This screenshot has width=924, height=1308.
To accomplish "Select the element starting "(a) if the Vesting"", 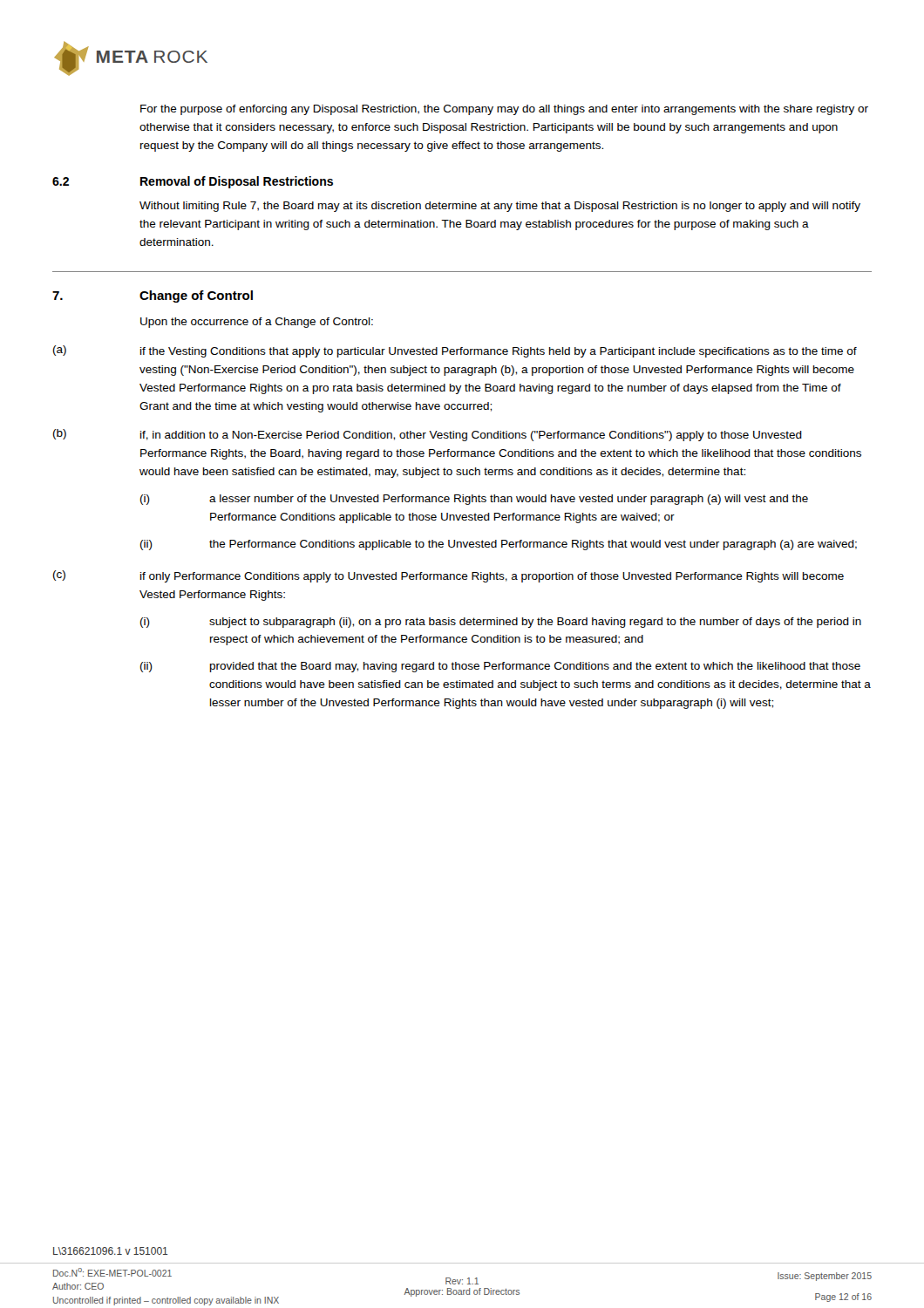I will (462, 380).
